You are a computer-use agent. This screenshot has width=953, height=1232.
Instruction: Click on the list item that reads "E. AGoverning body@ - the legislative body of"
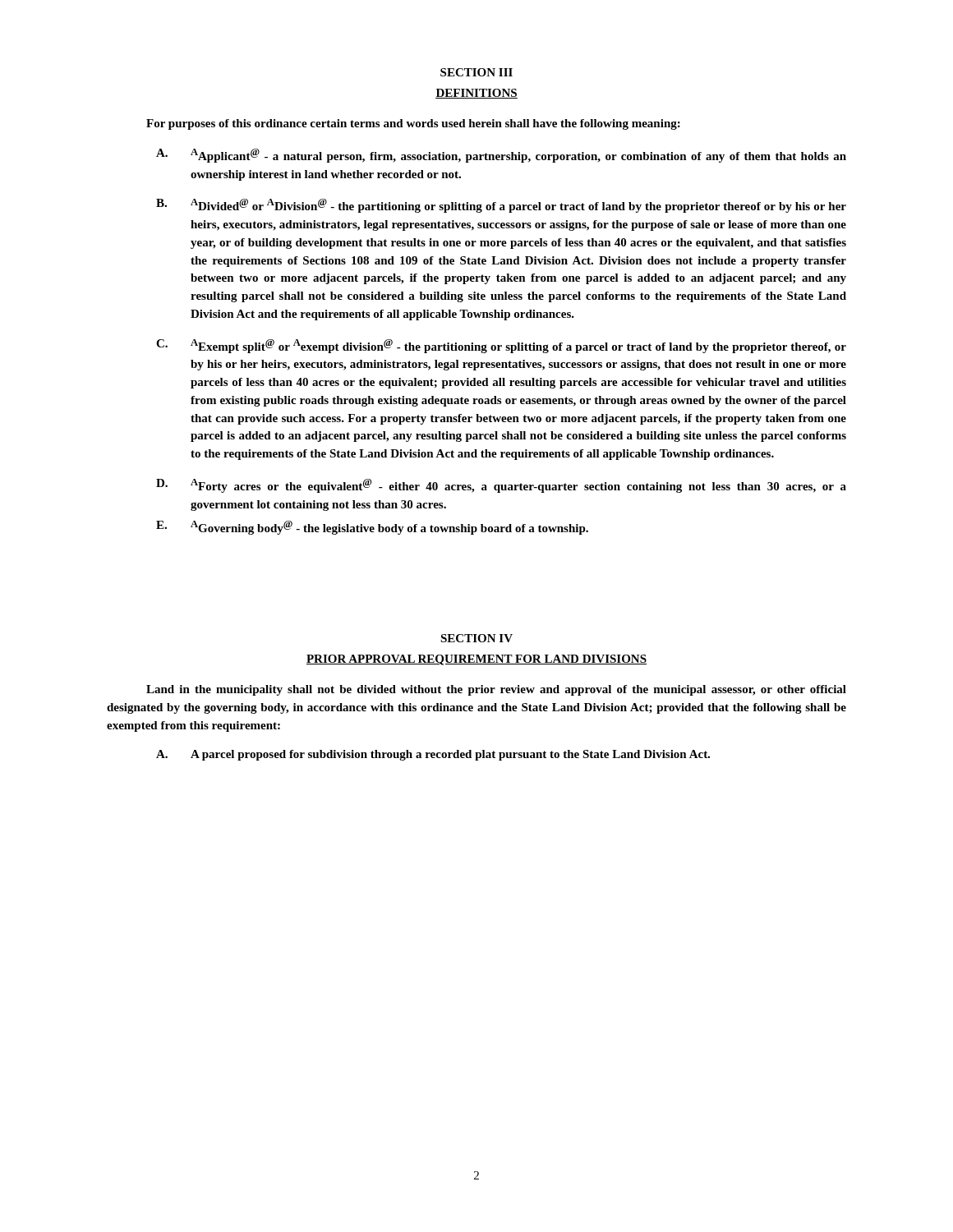[501, 527]
